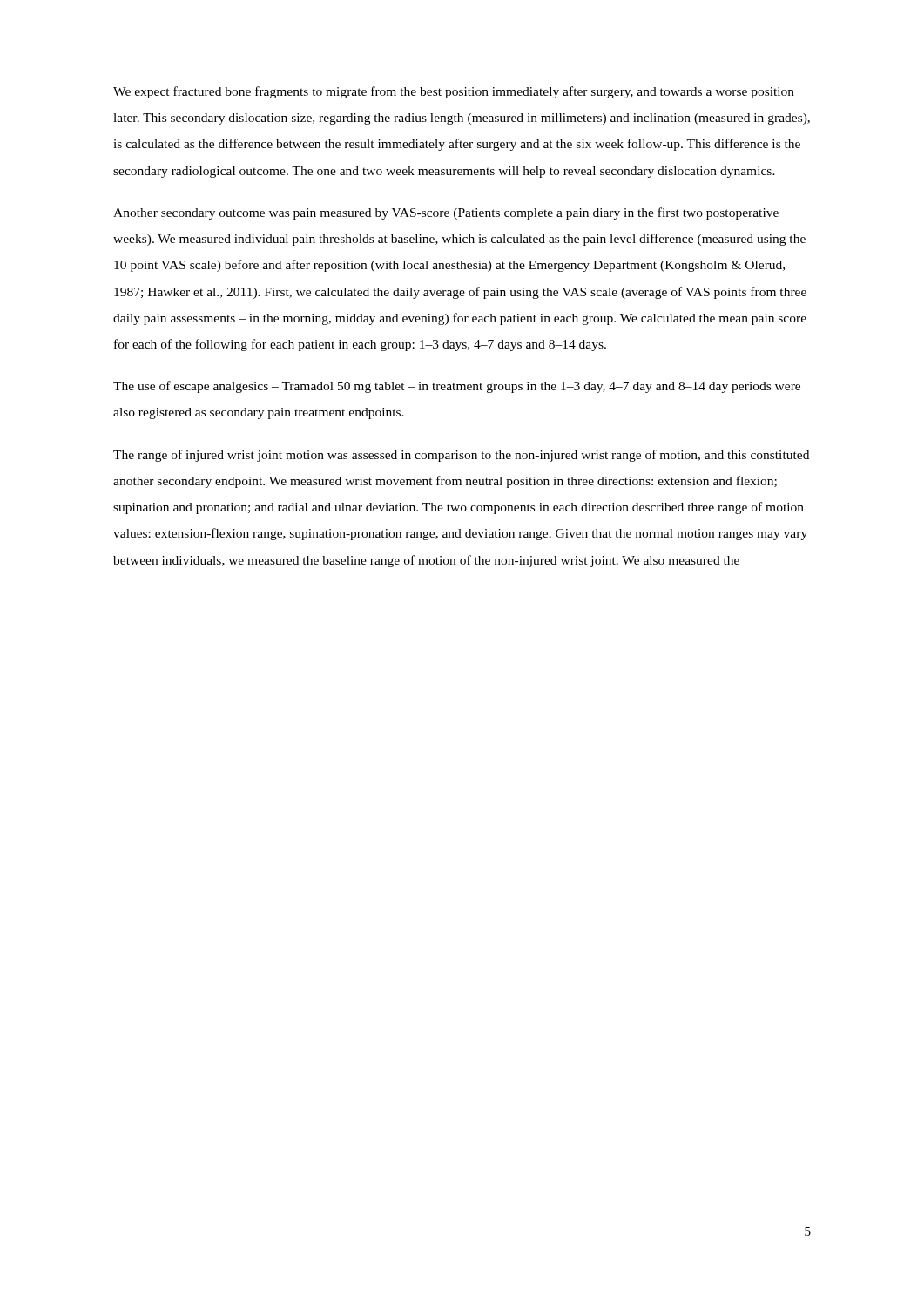Screen dimensions: 1307x924
Task: Find the block on this page that starts "The use of escape analgesics – Tramadol"
Action: pyautogui.click(x=462, y=399)
